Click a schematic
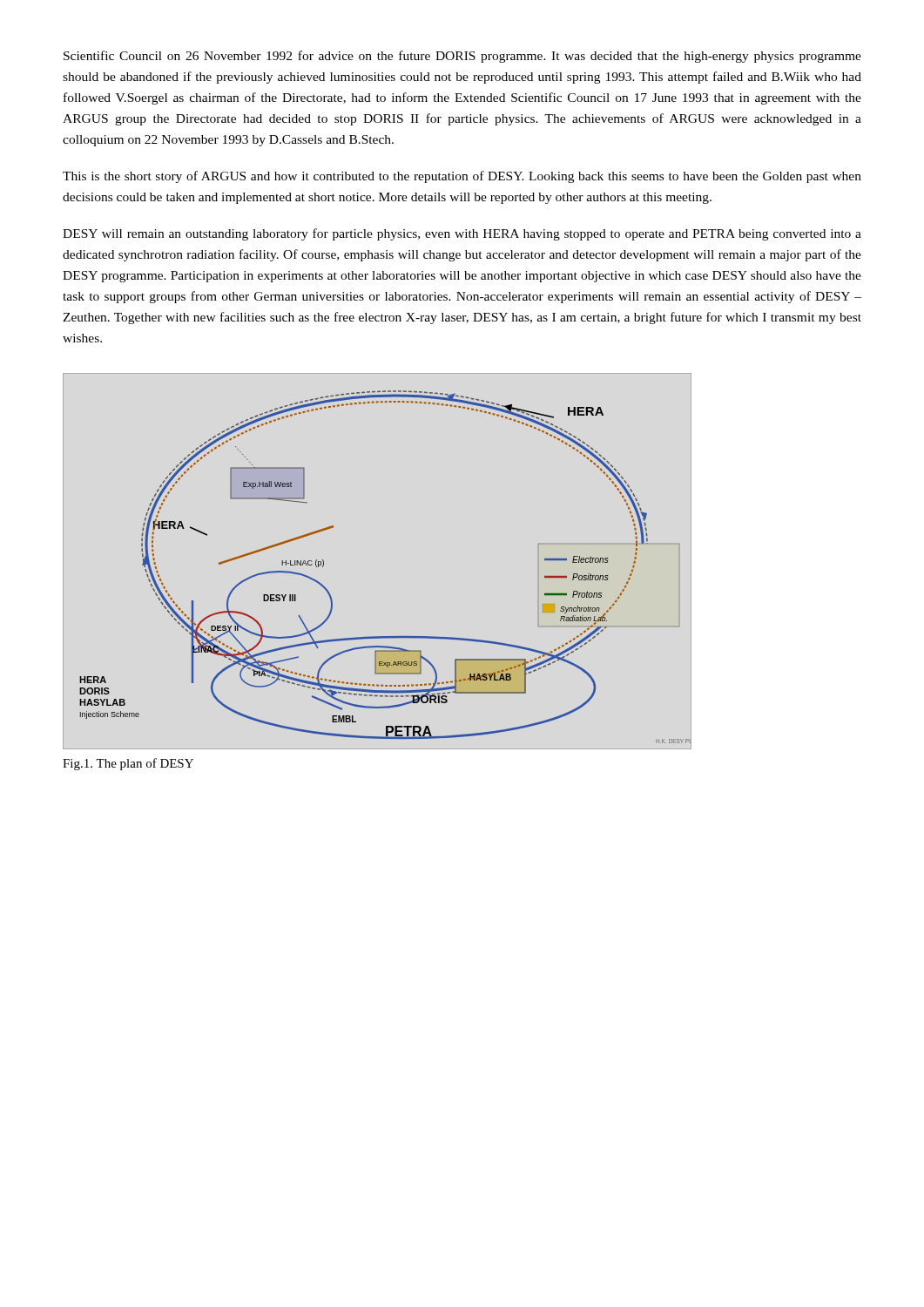The height and width of the screenshot is (1307, 924). tap(462, 561)
